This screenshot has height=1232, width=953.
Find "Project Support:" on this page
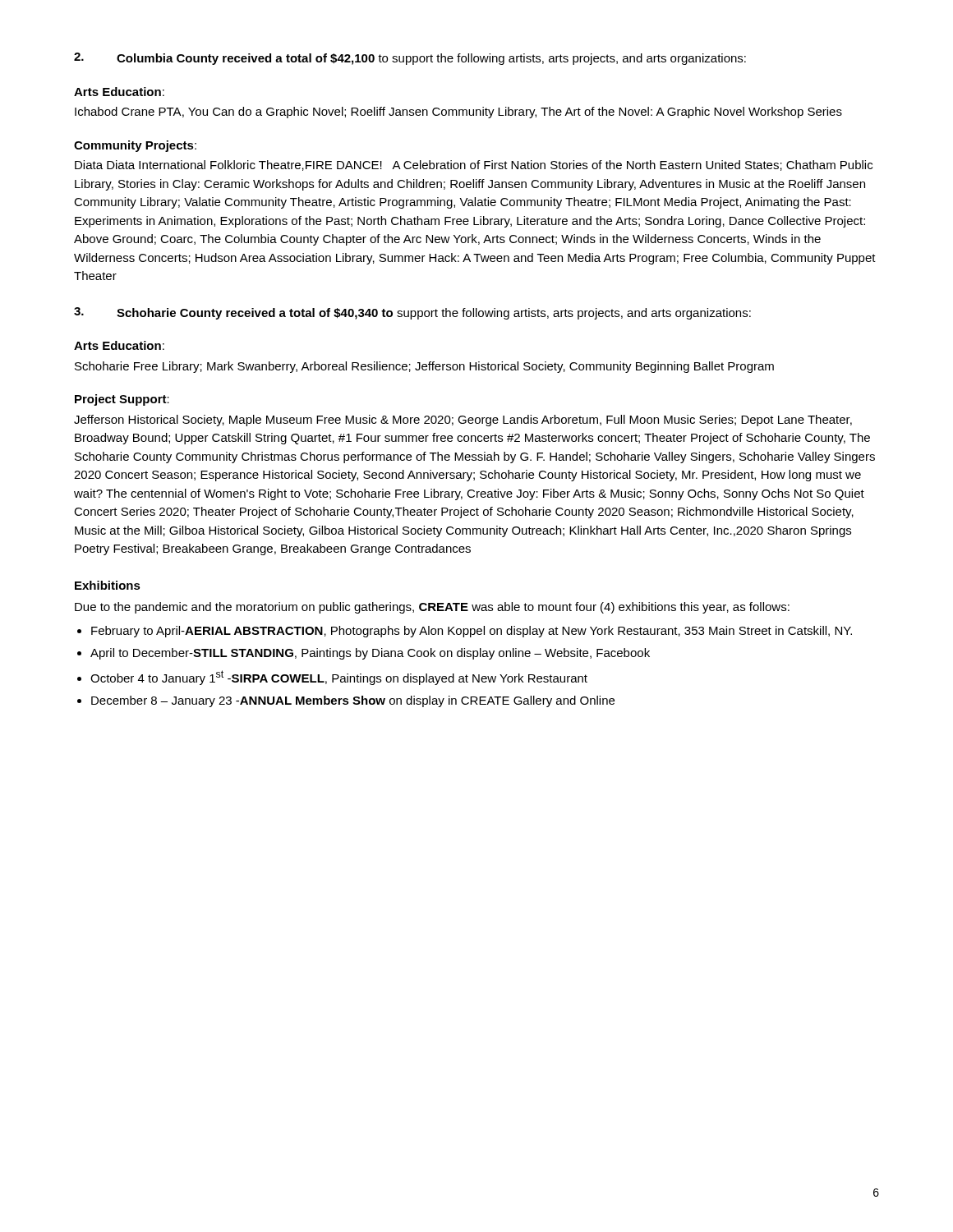[122, 400]
